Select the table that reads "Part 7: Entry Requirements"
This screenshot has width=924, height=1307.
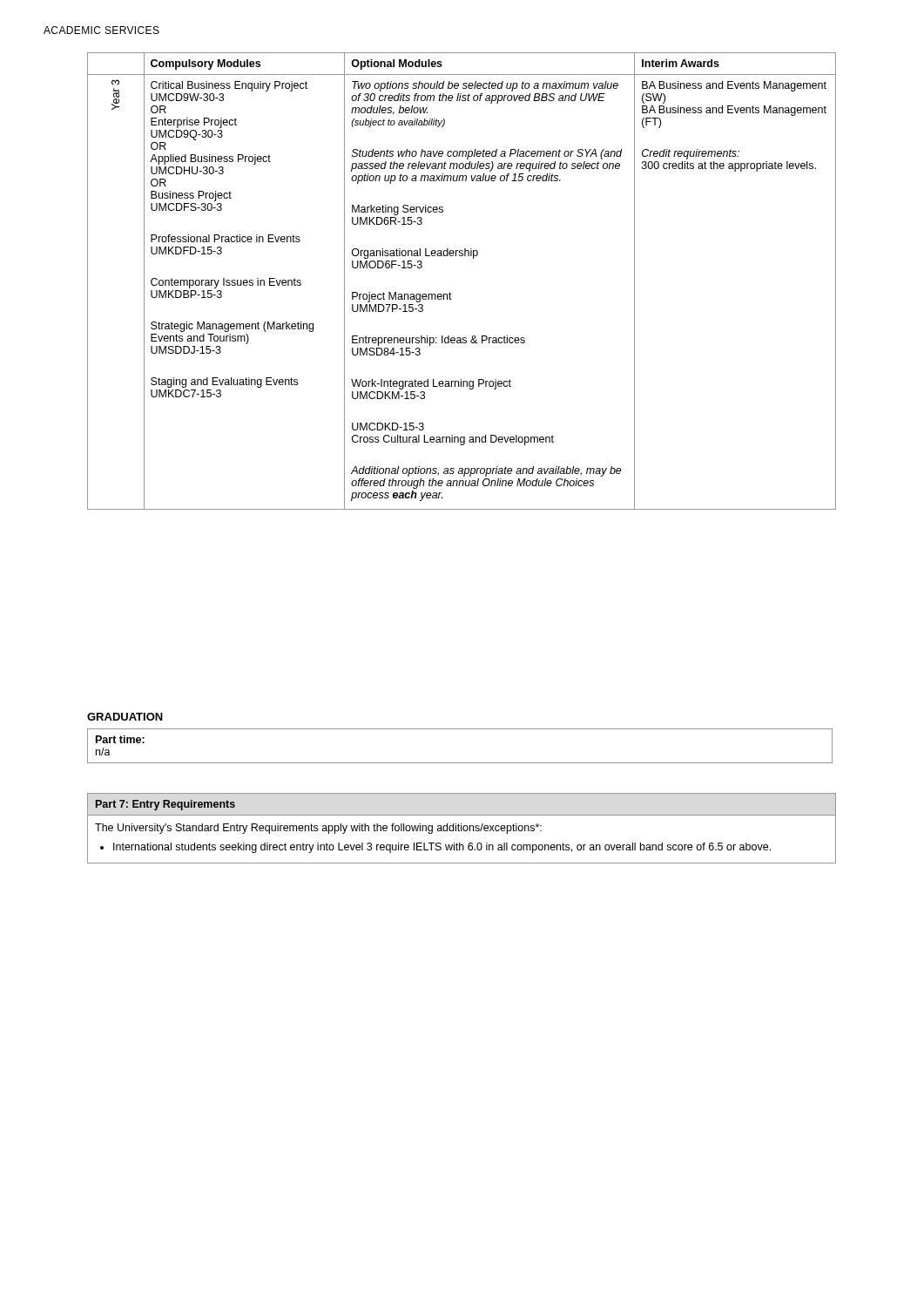click(462, 828)
